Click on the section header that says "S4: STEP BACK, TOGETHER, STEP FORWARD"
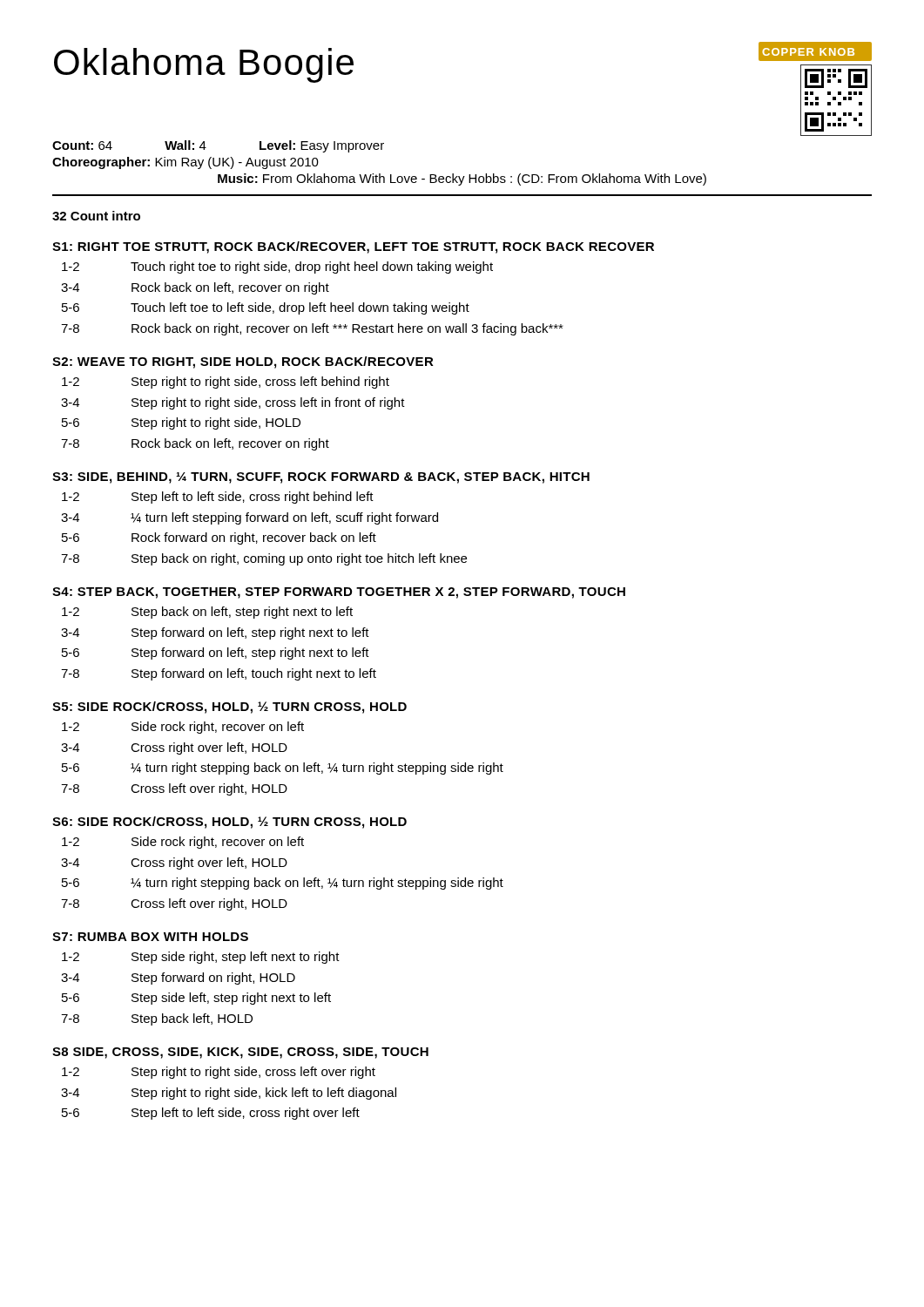The height and width of the screenshot is (1307, 924). coord(339,591)
